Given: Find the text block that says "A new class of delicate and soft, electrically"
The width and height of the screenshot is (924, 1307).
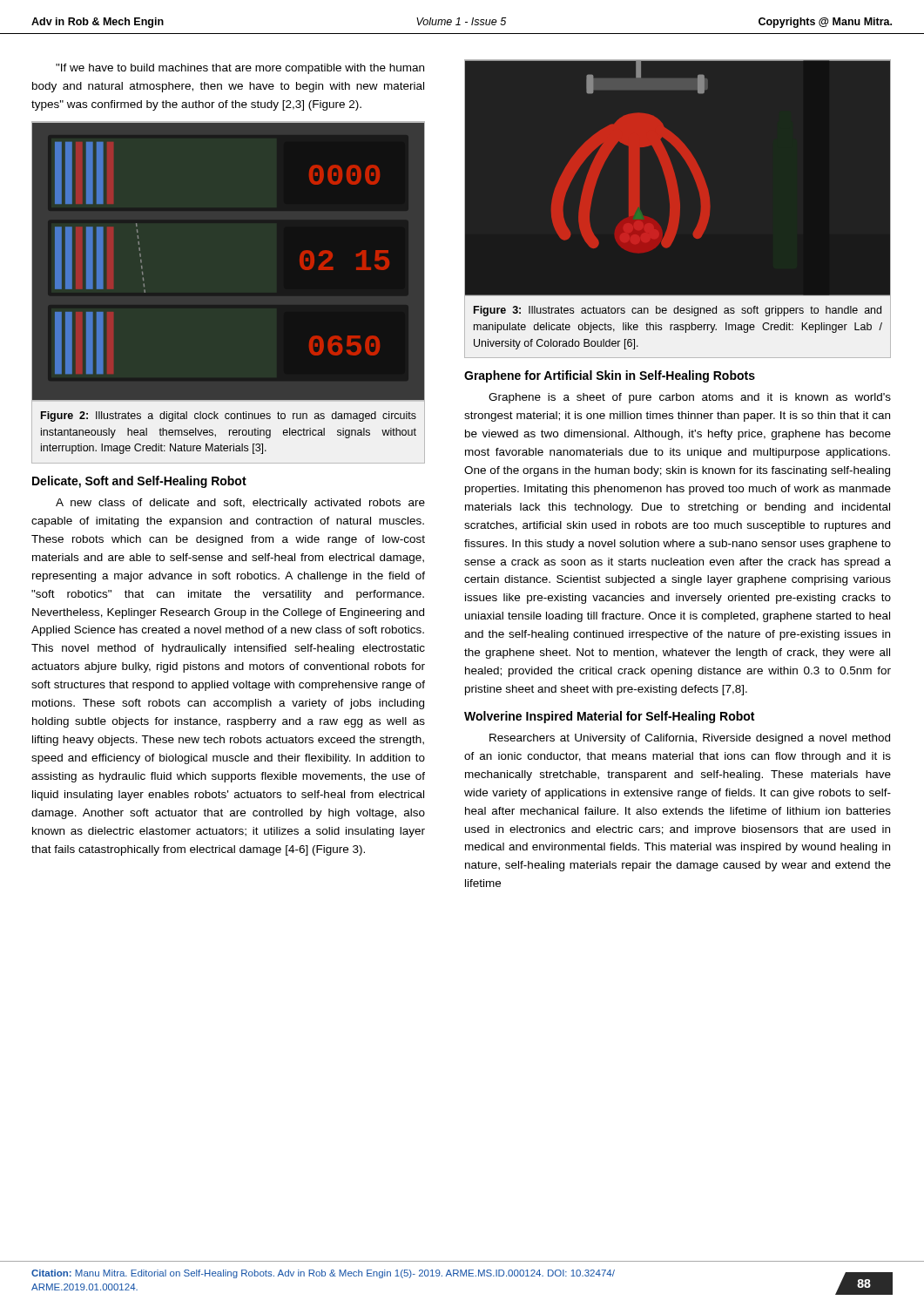Looking at the screenshot, I should (228, 676).
